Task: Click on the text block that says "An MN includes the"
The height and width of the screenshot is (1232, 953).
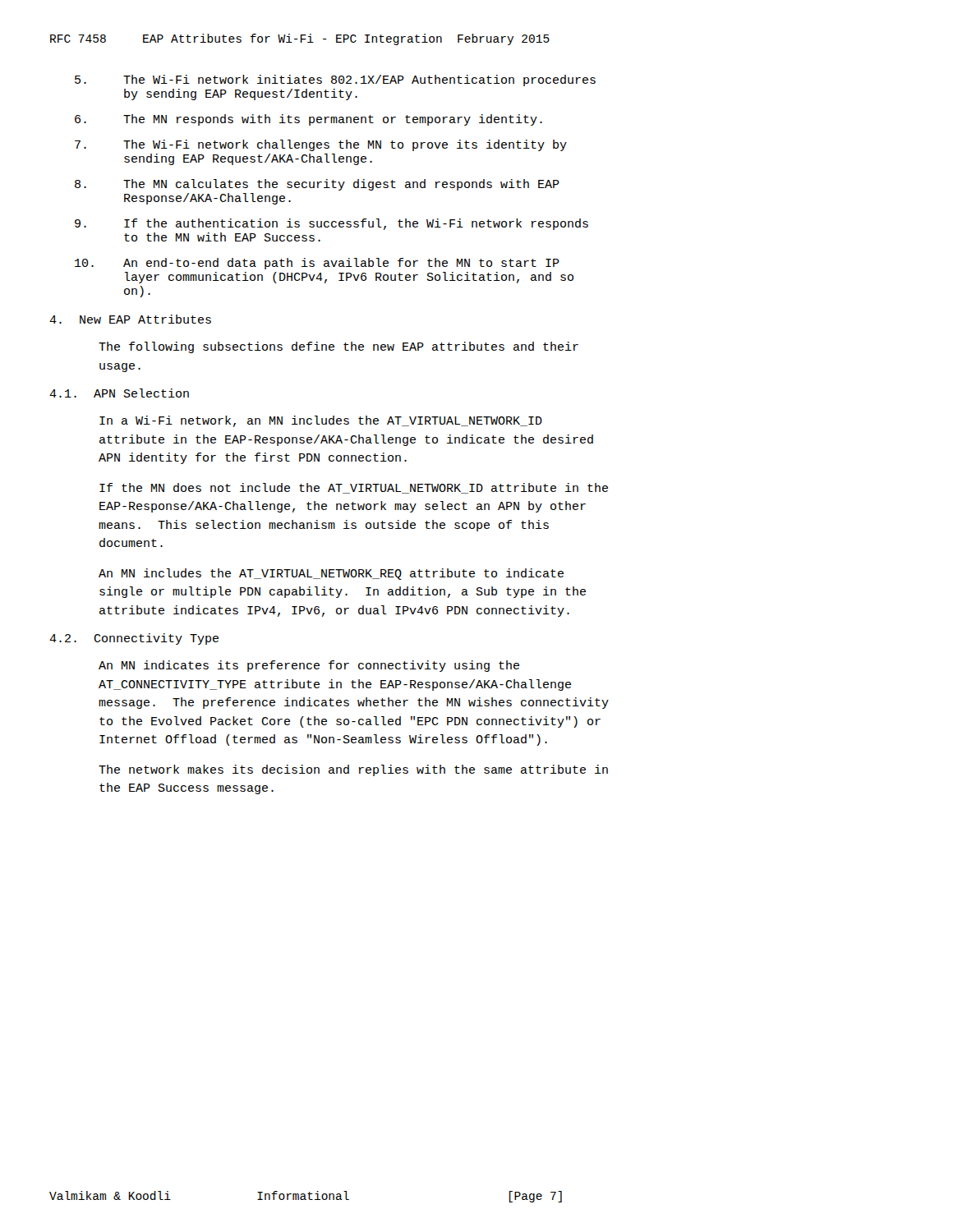Action: click(343, 593)
